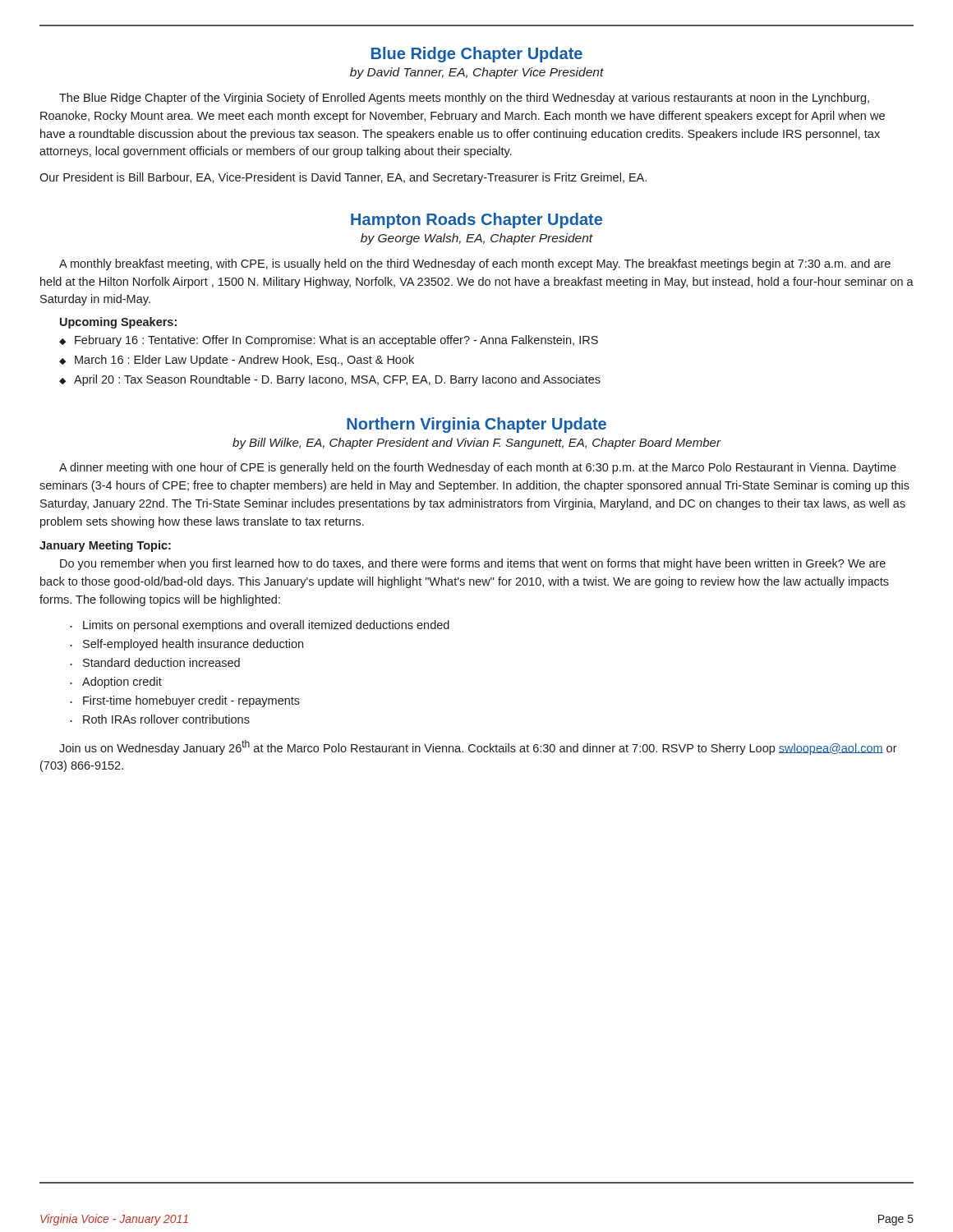Screen dimensions: 1232x953
Task: Select the text starting "Join us on Wednesday January 26th at the"
Action: (468, 755)
